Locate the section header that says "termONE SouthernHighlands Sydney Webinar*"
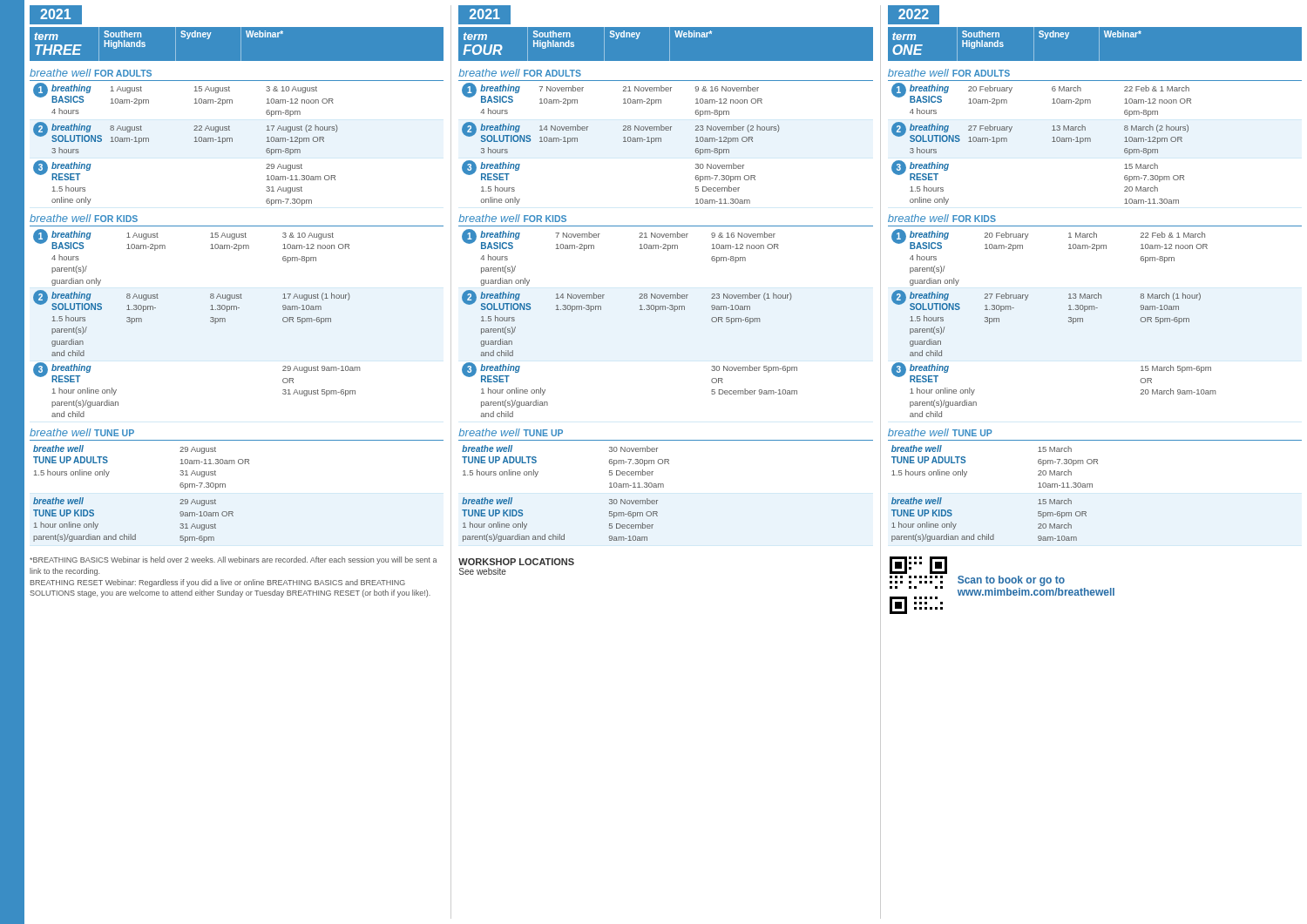Screen dimensions: 924x1307 coord(1095,44)
